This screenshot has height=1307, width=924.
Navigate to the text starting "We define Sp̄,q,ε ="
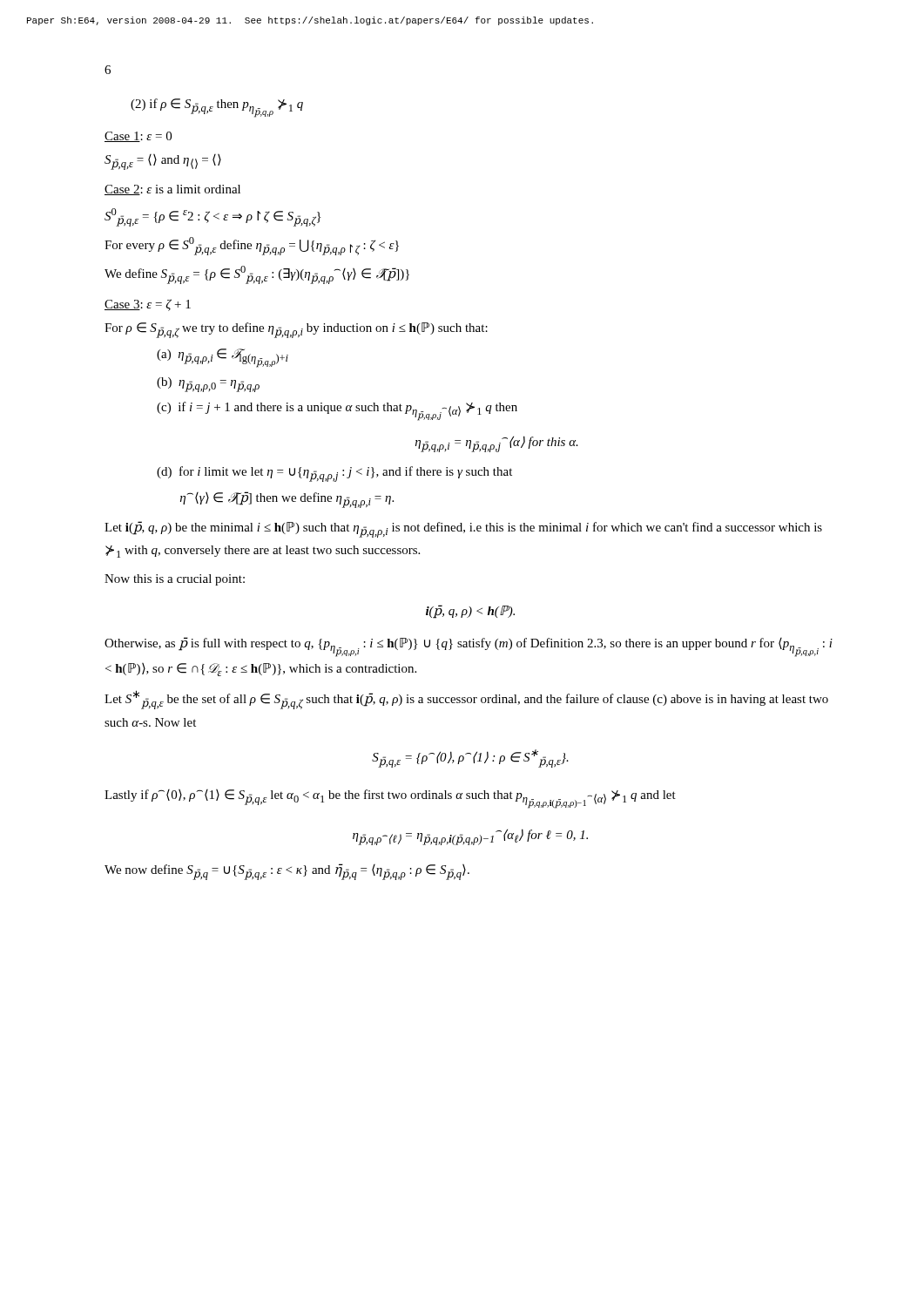(258, 274)
